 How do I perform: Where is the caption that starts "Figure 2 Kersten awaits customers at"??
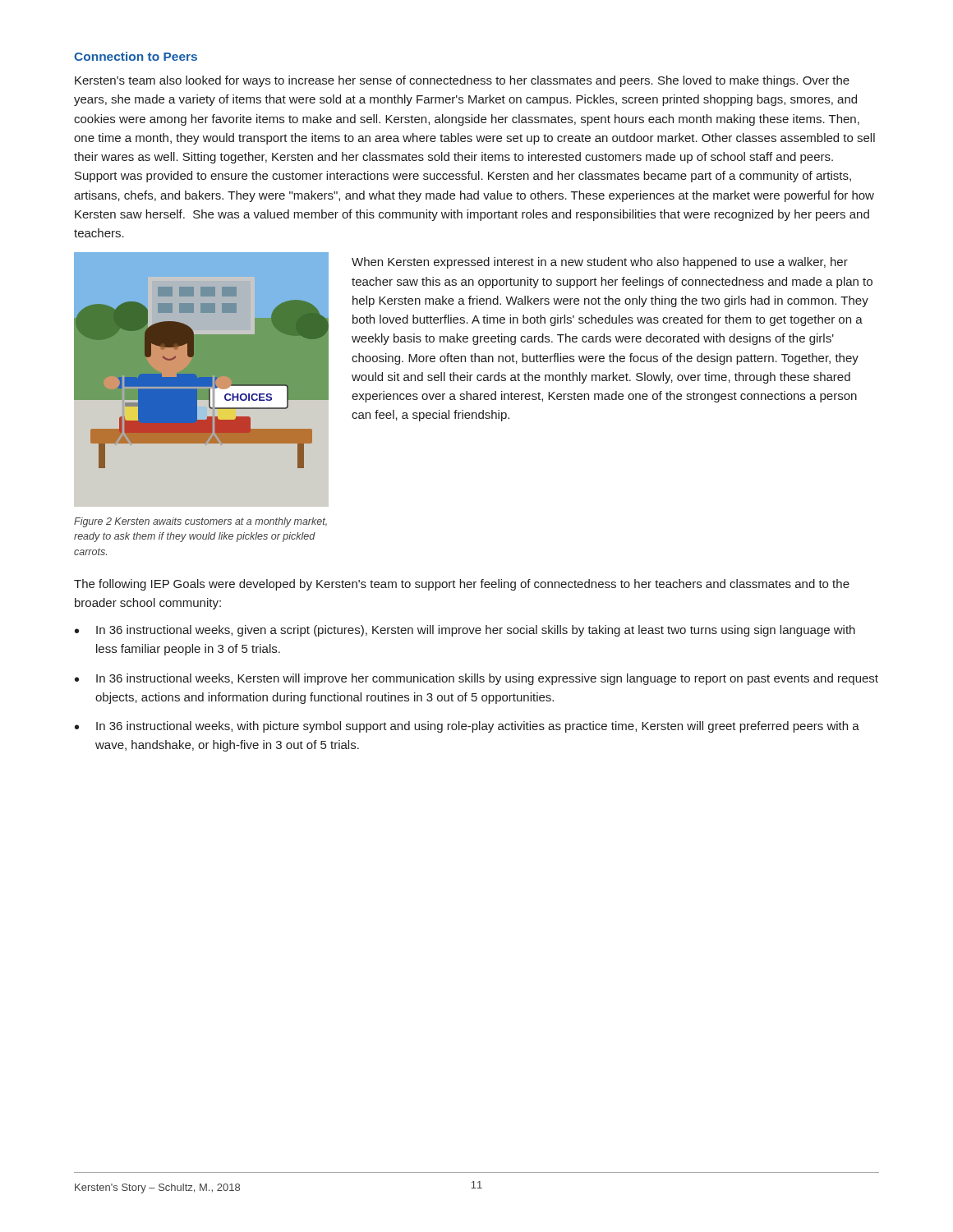(201, 537)
